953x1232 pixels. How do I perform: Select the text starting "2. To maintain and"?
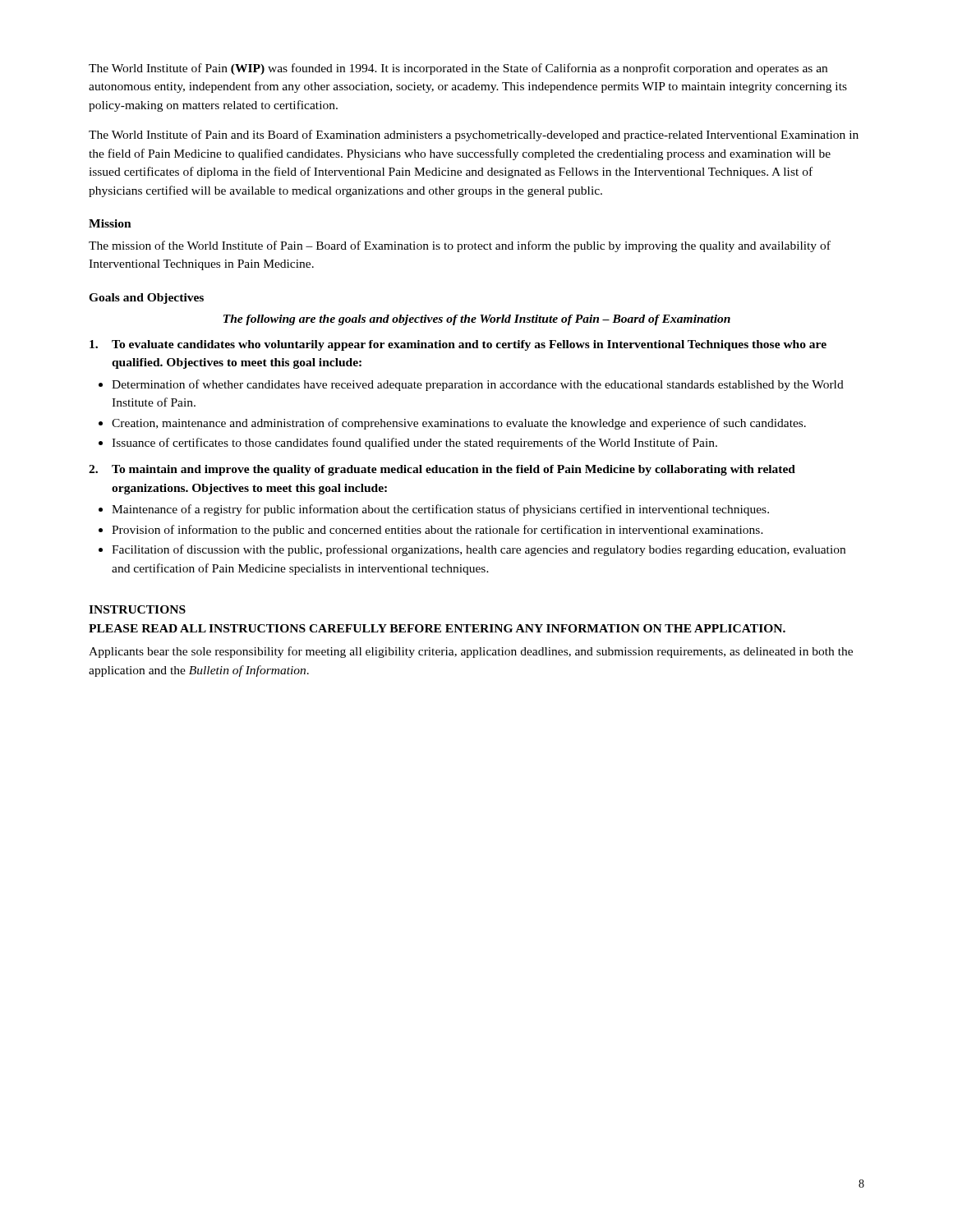point(476,479)
